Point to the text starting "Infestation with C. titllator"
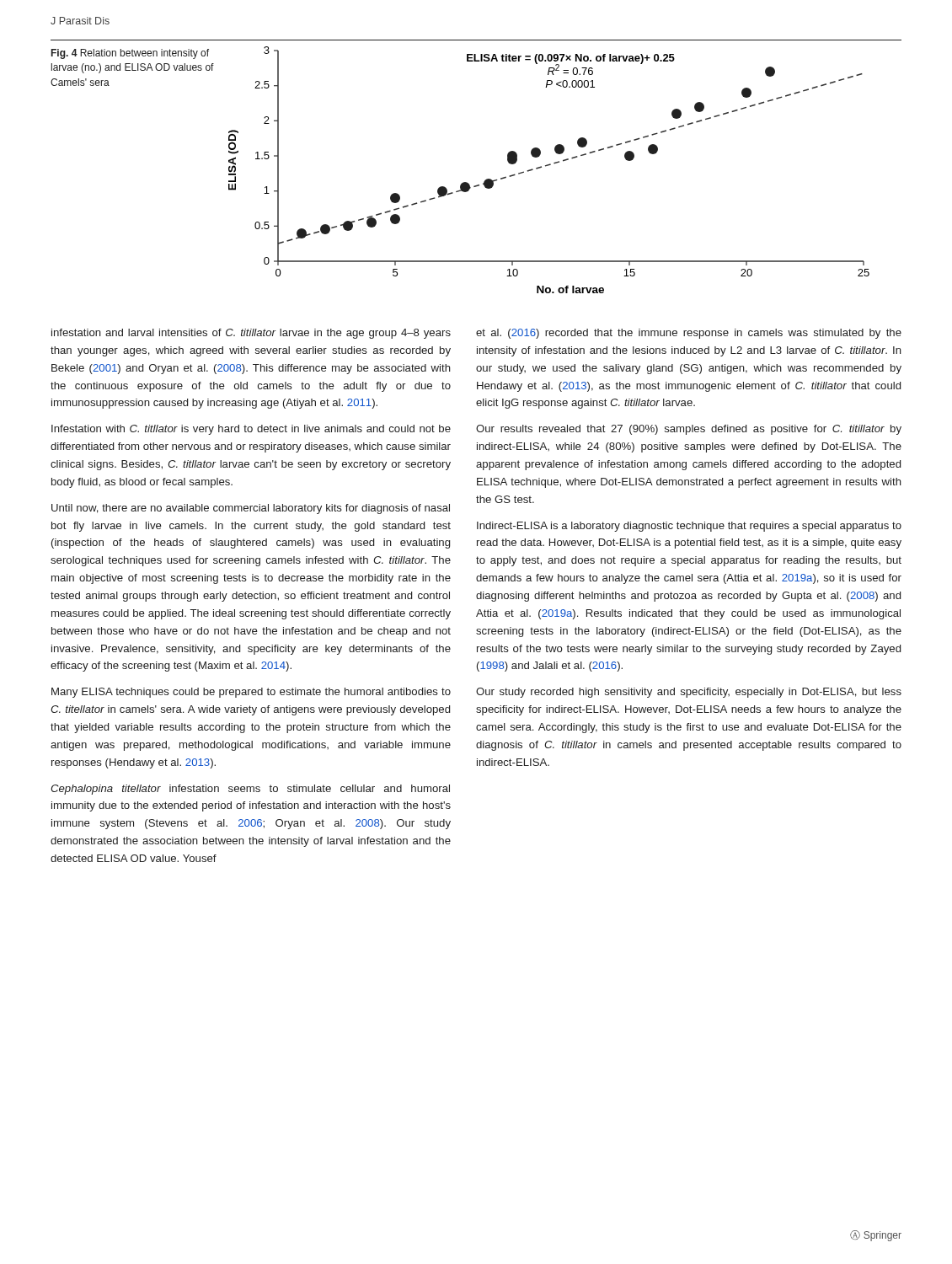 (x=251, y=456)
